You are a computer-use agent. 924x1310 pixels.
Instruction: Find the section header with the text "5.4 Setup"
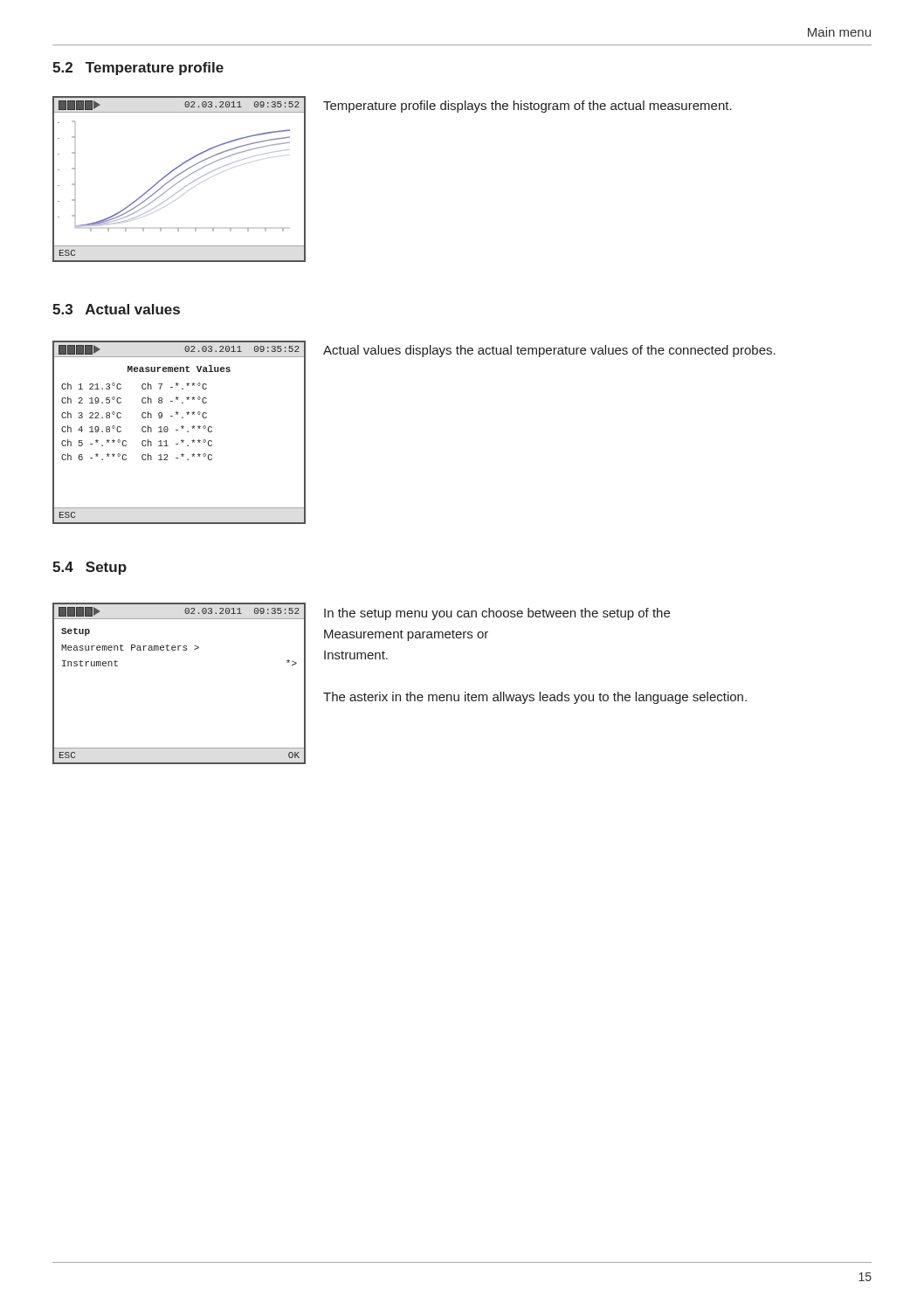(90, 567)
